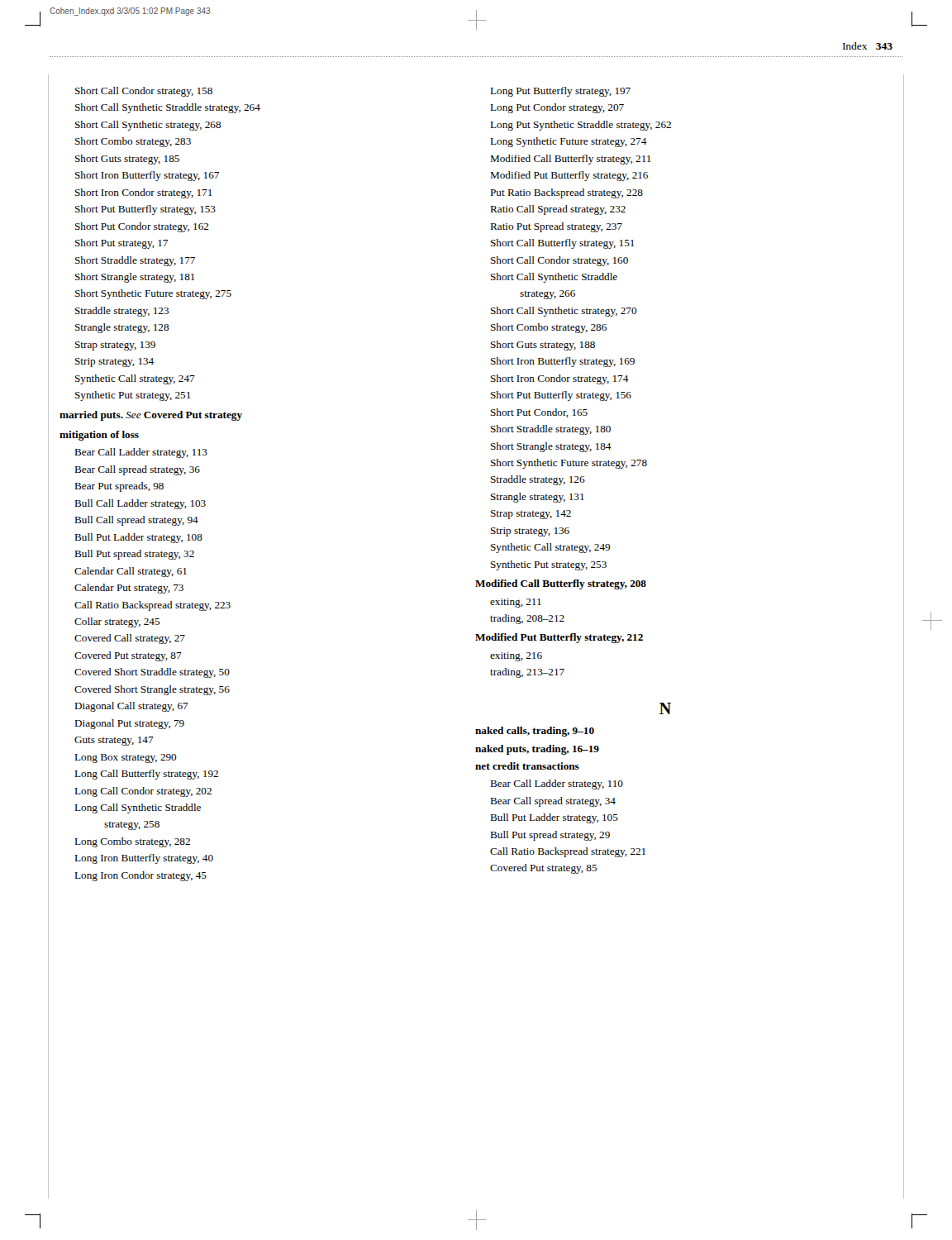This screenshot has width=952, height=1240.
Task: Find the element starting "Synthetic Put strategy, 253"
Action: click(548, 564)
